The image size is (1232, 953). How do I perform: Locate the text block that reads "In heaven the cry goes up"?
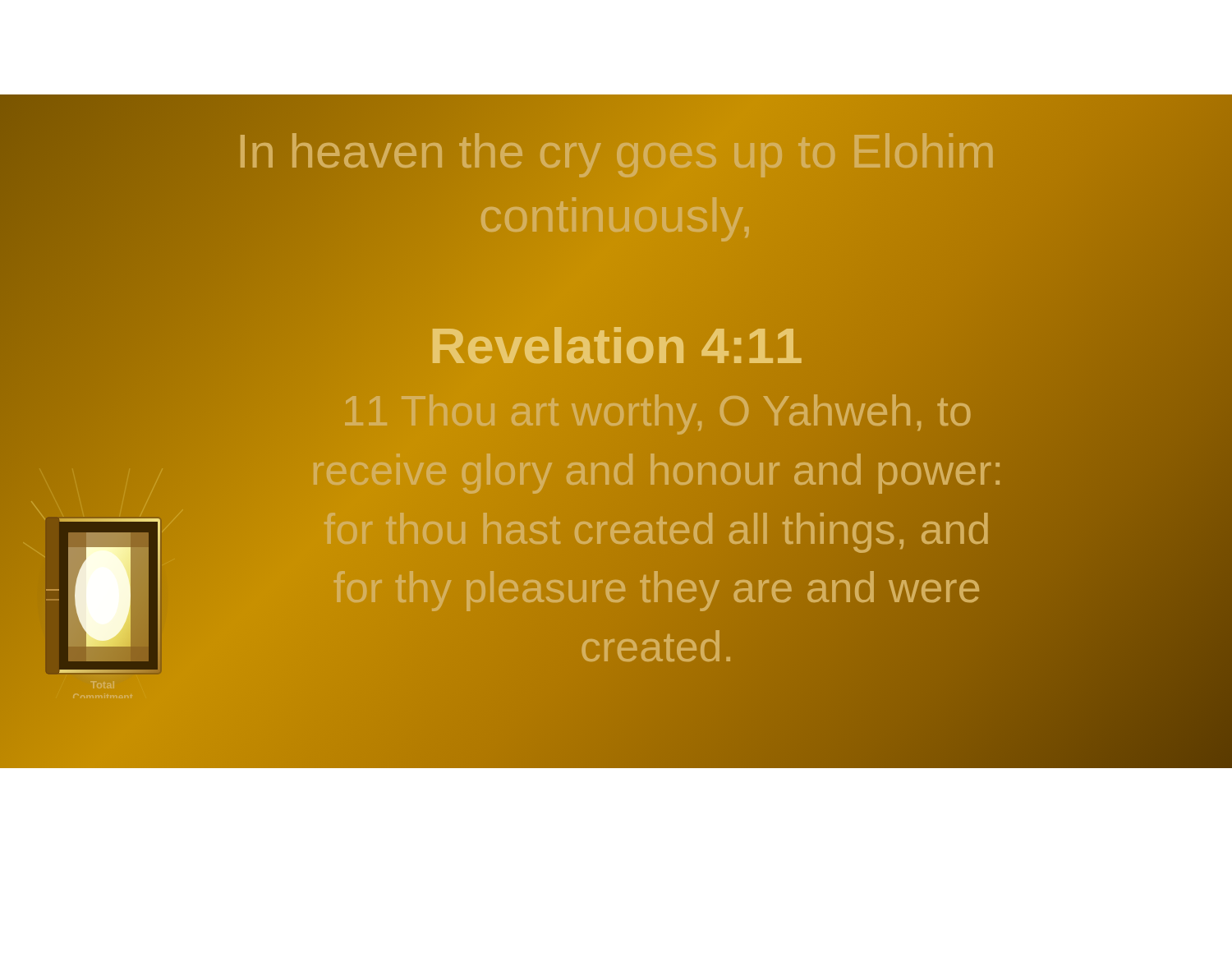point(392,183)
